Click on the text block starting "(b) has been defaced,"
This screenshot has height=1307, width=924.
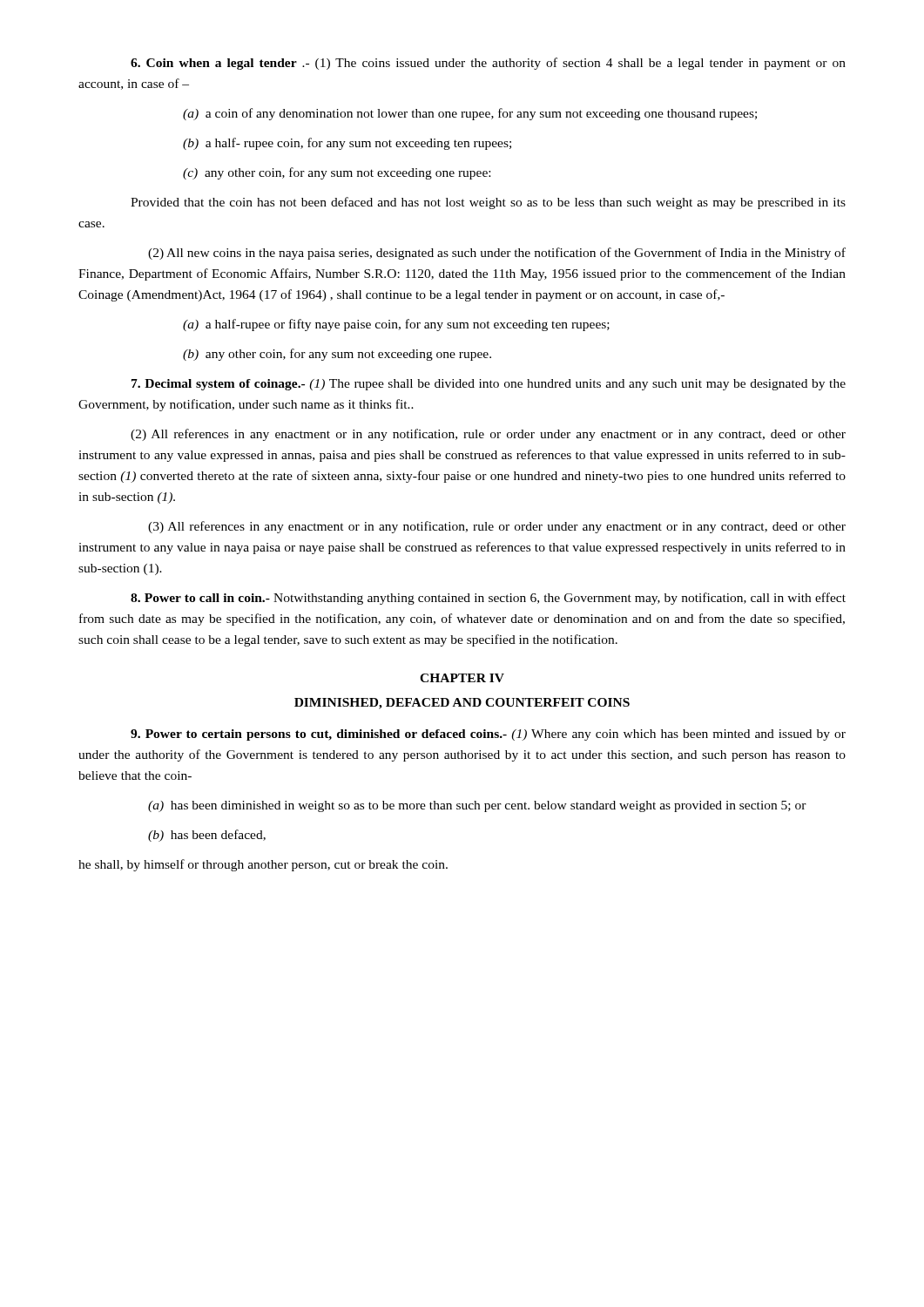207,835
